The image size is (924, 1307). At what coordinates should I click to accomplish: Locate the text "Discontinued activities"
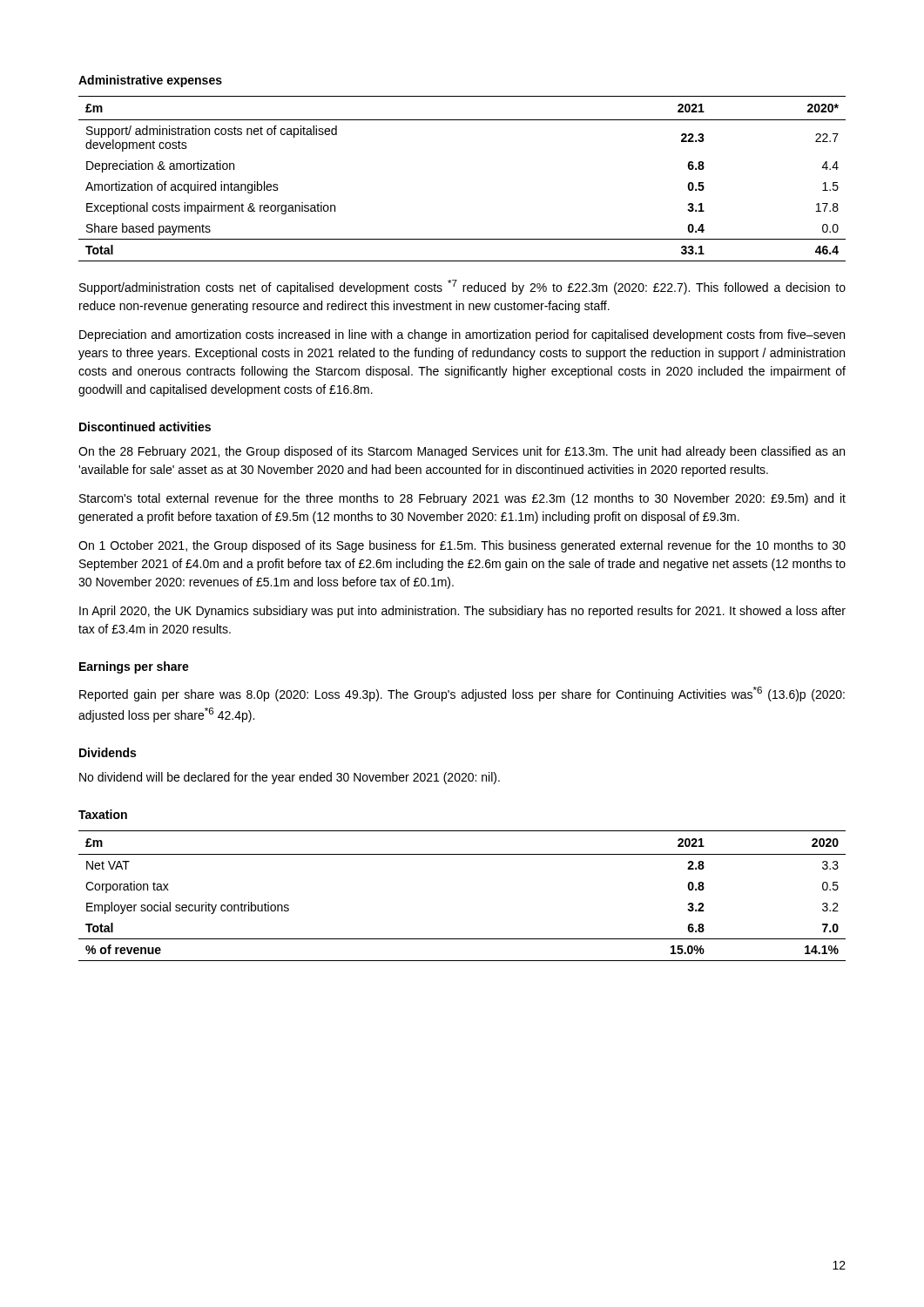(145, 427)
